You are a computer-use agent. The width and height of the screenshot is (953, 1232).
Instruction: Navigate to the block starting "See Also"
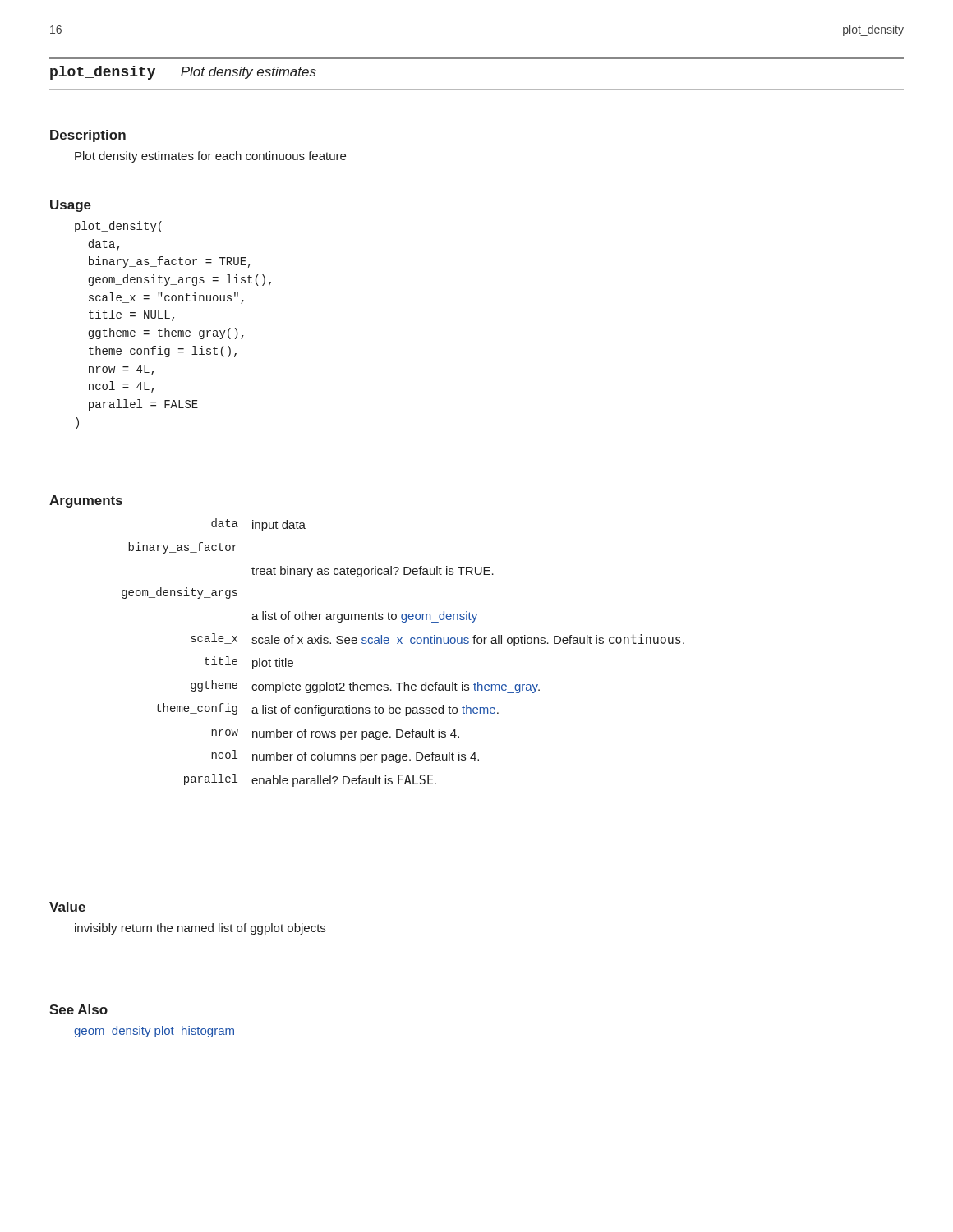click(x=79, y=1010)
